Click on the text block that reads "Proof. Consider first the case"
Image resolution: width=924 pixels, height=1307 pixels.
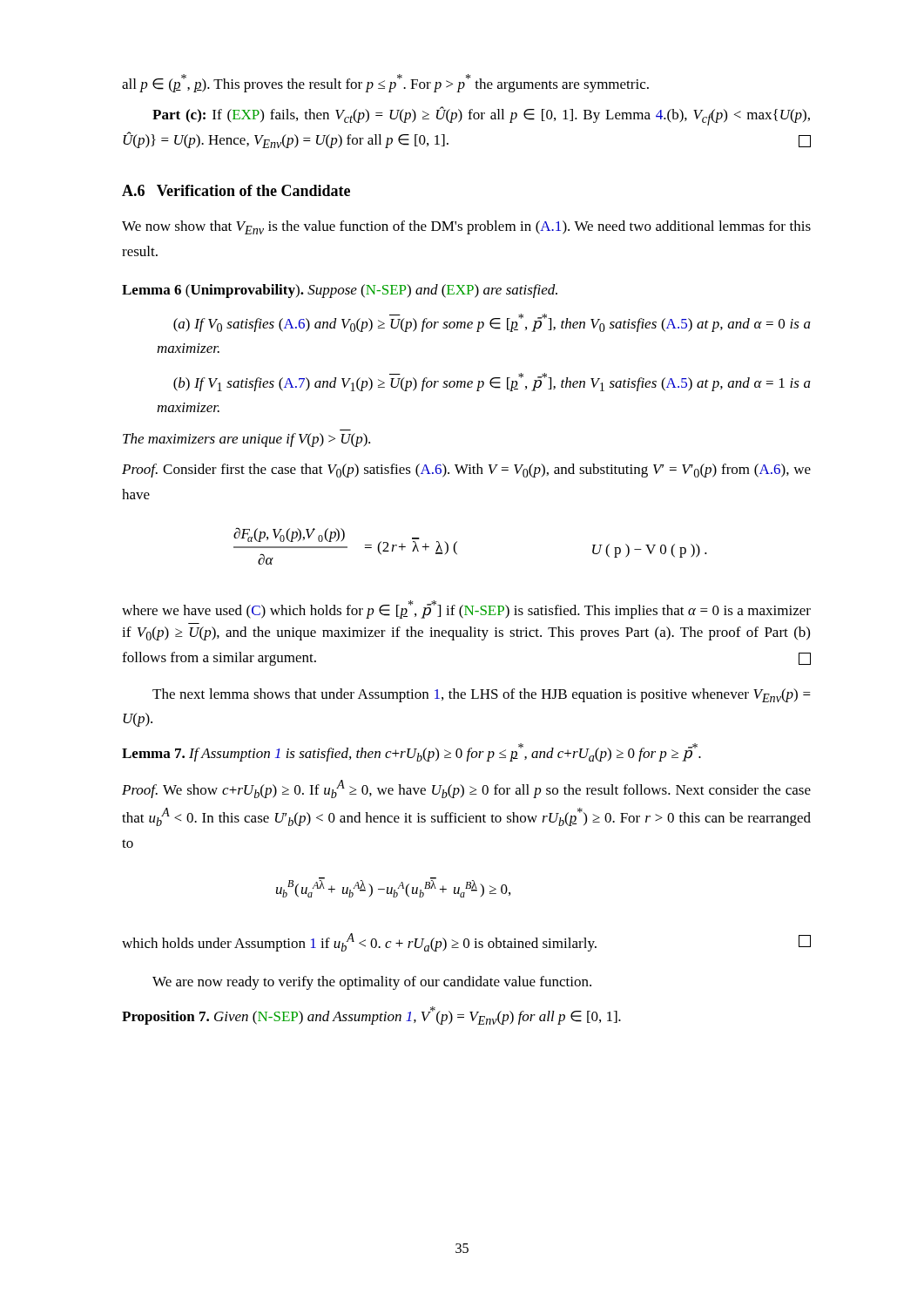click(x=466, y=482)
